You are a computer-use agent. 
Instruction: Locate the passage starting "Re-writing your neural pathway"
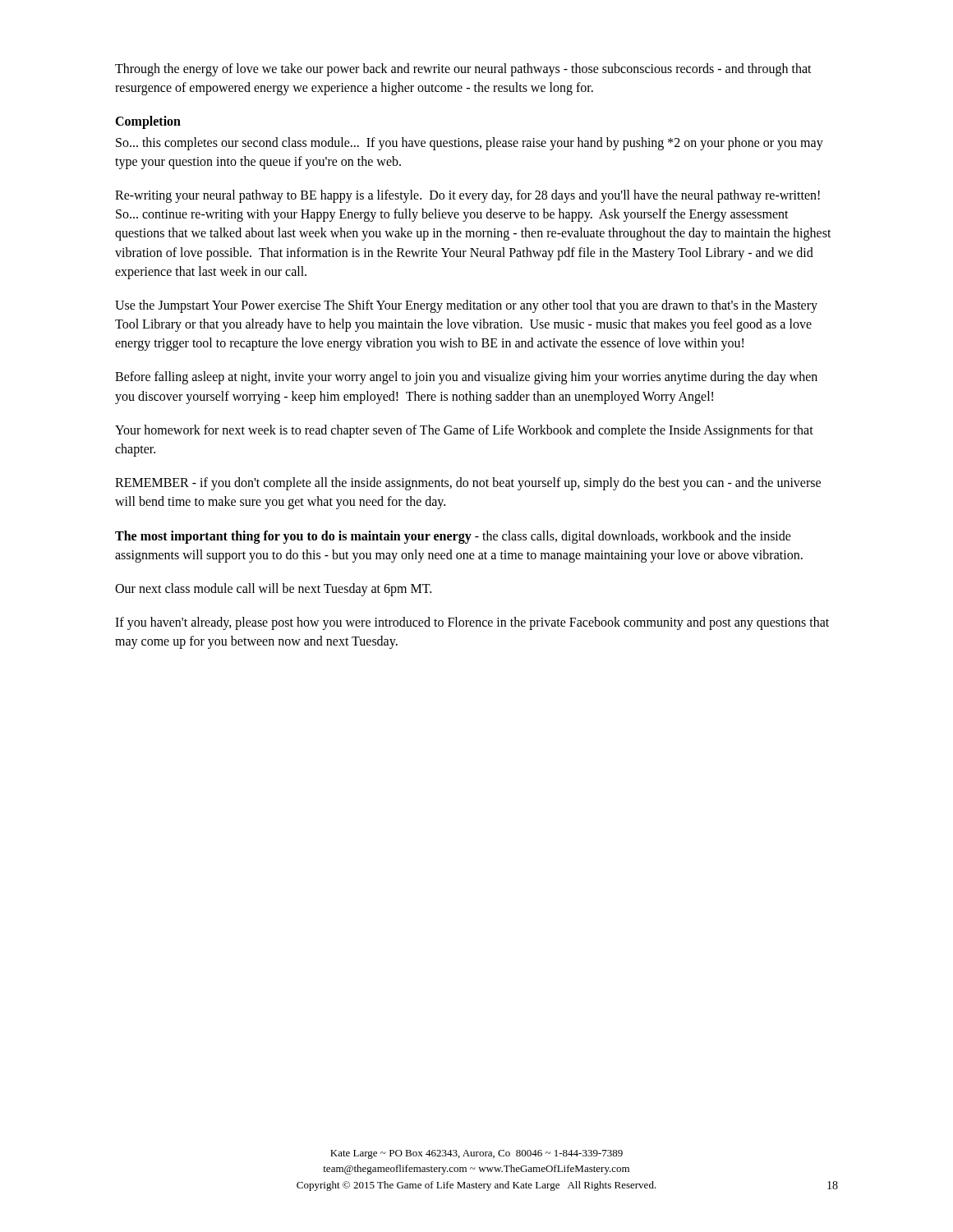point(473,233)
